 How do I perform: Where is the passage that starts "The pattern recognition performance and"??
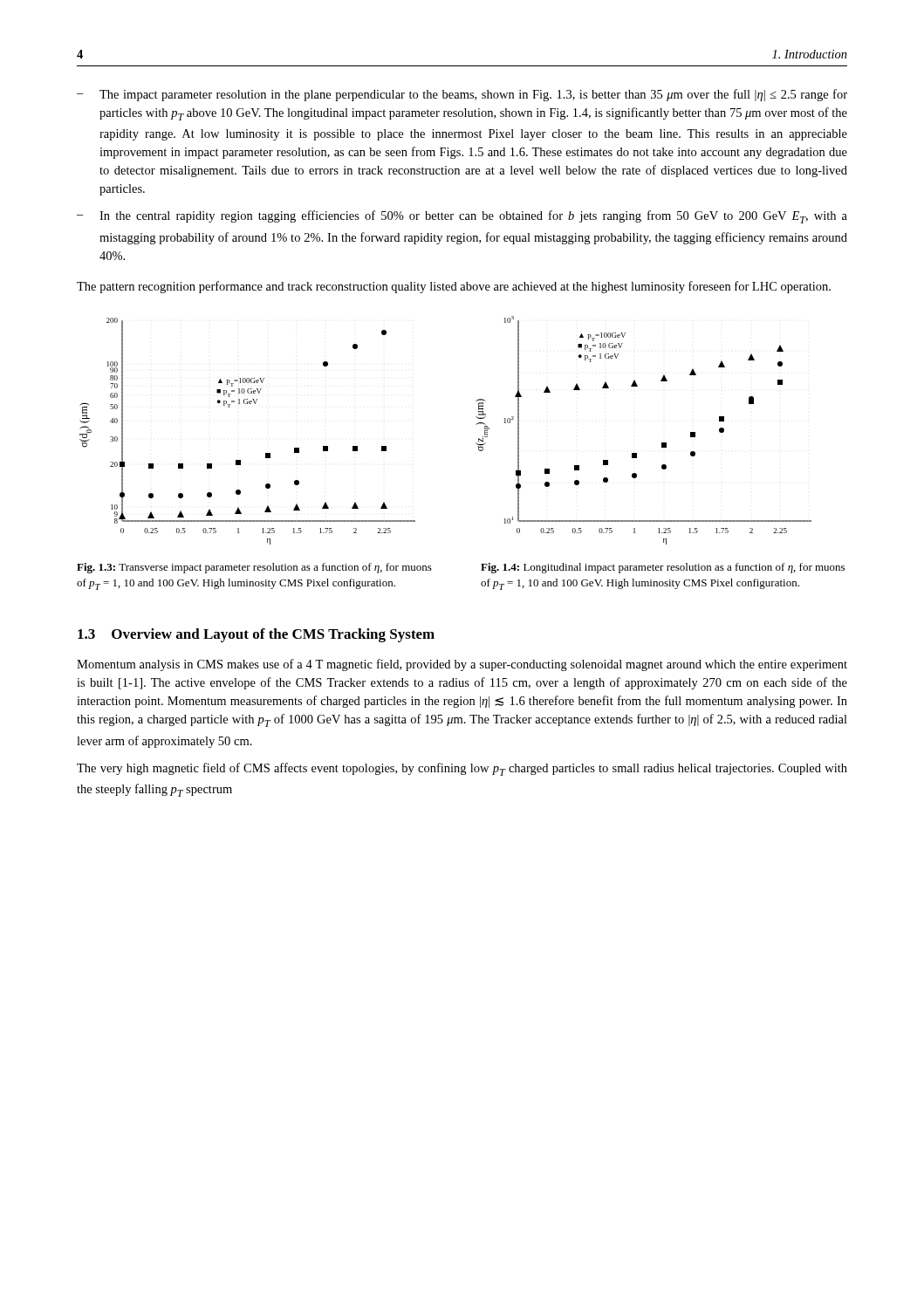[454, 286]
